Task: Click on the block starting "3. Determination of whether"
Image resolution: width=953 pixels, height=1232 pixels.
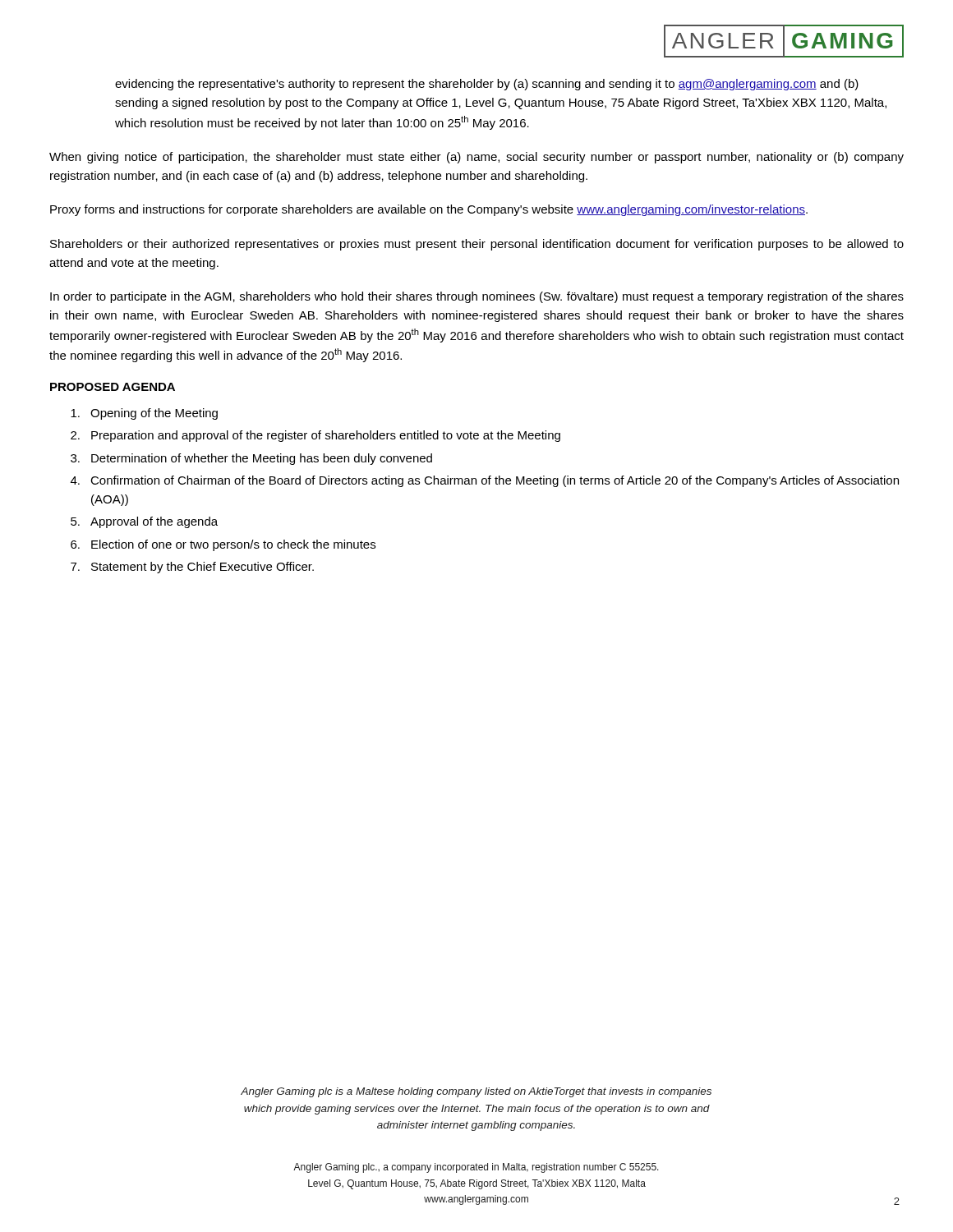Action: point(251,459)
